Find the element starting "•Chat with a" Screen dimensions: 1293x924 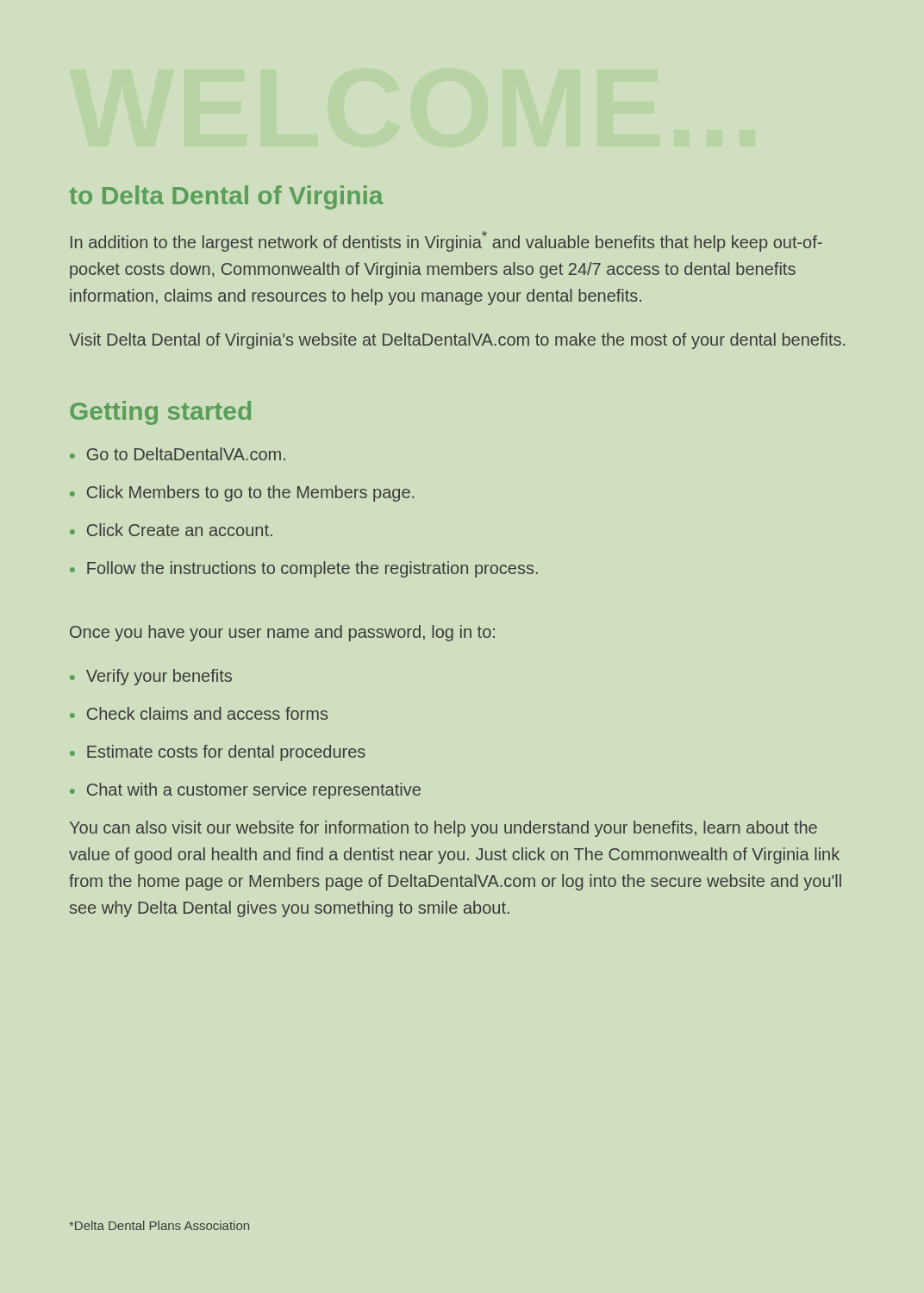[x=245, y=791]
